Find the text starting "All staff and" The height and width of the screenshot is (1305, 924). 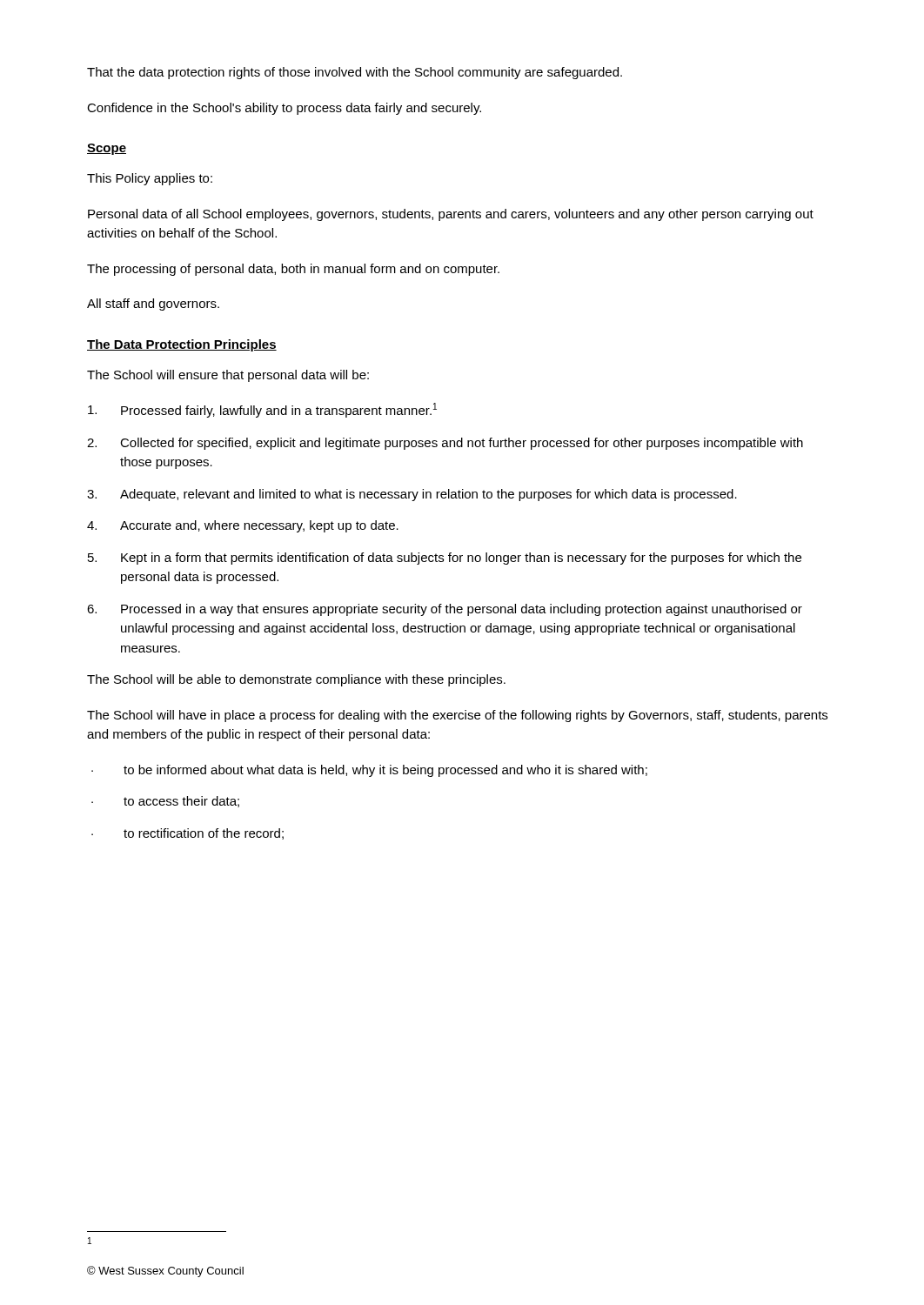tap(154, 303)
